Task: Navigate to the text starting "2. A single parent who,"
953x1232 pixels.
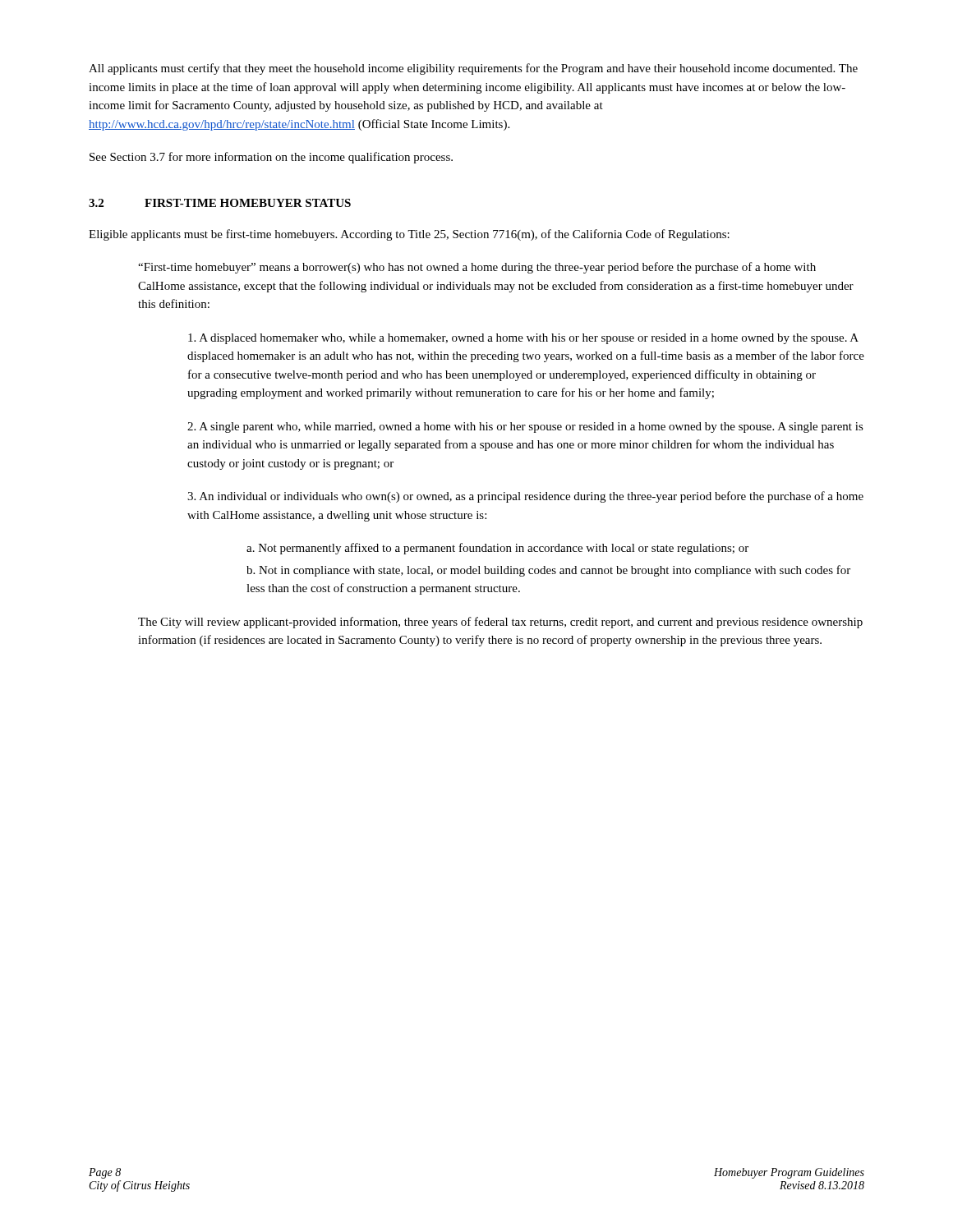Action: 525,444
